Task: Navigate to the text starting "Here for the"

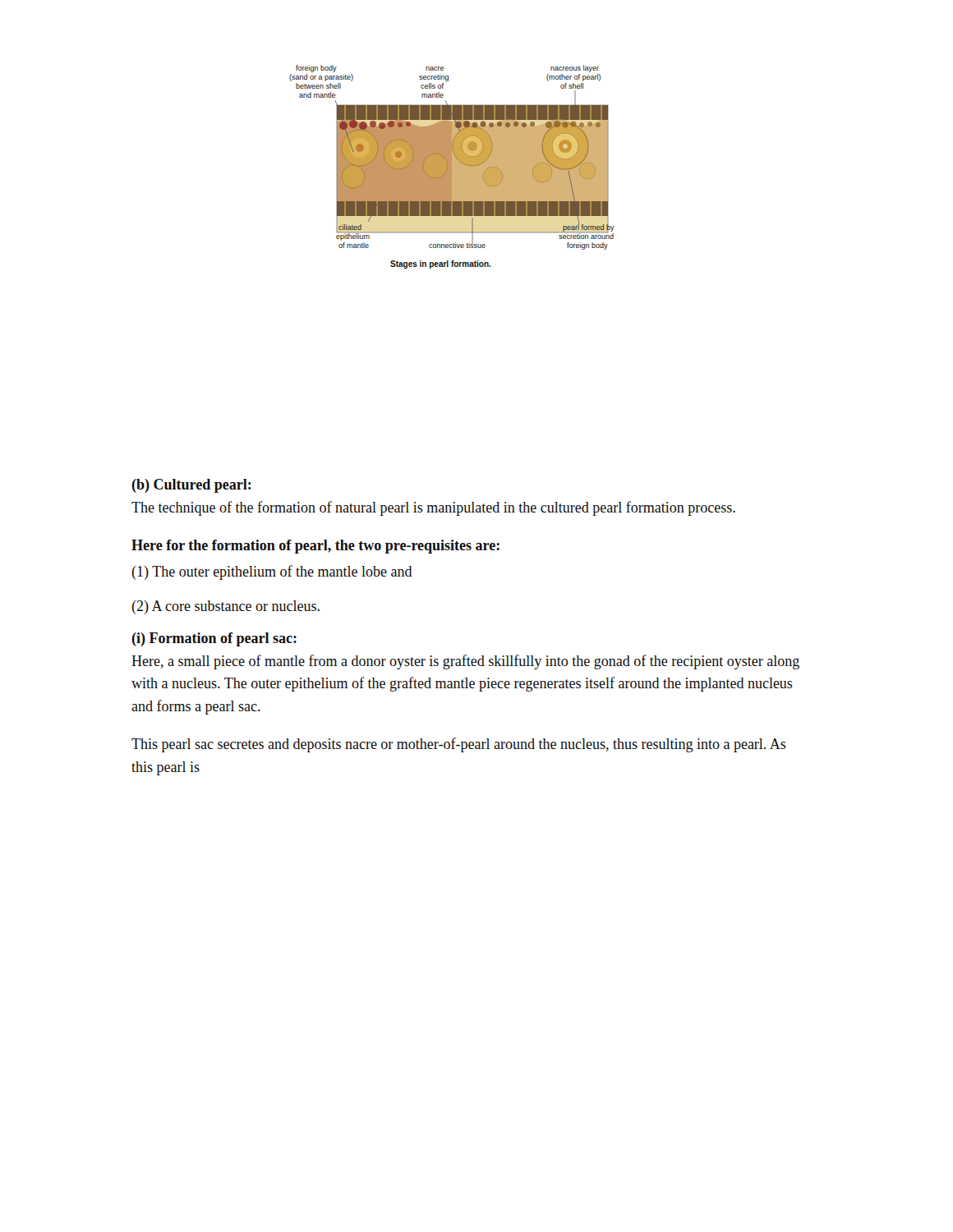Action: pyautogui.click(x=316, y=545)
